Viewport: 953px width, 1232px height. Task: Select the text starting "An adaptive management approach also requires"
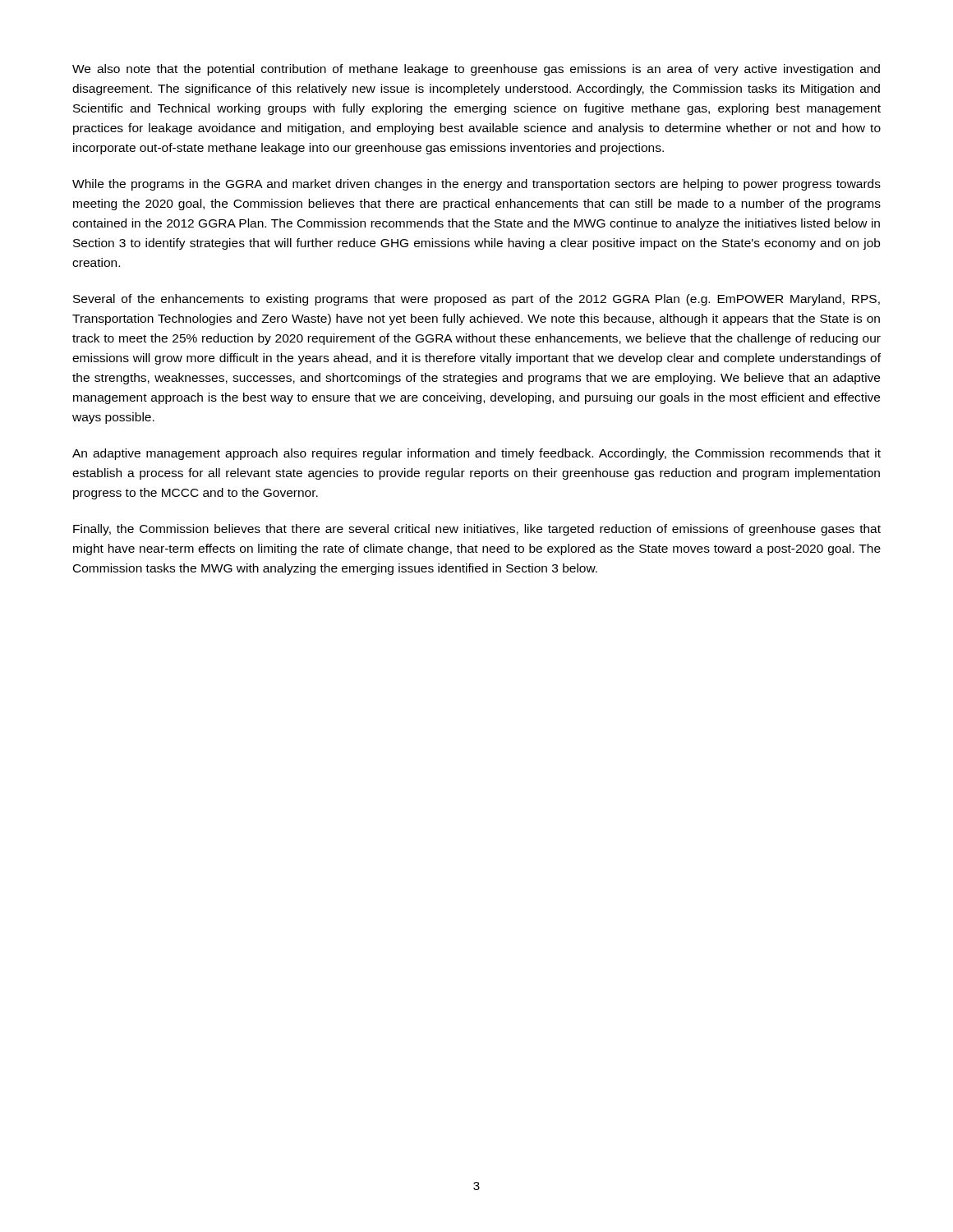pos(476,473)
